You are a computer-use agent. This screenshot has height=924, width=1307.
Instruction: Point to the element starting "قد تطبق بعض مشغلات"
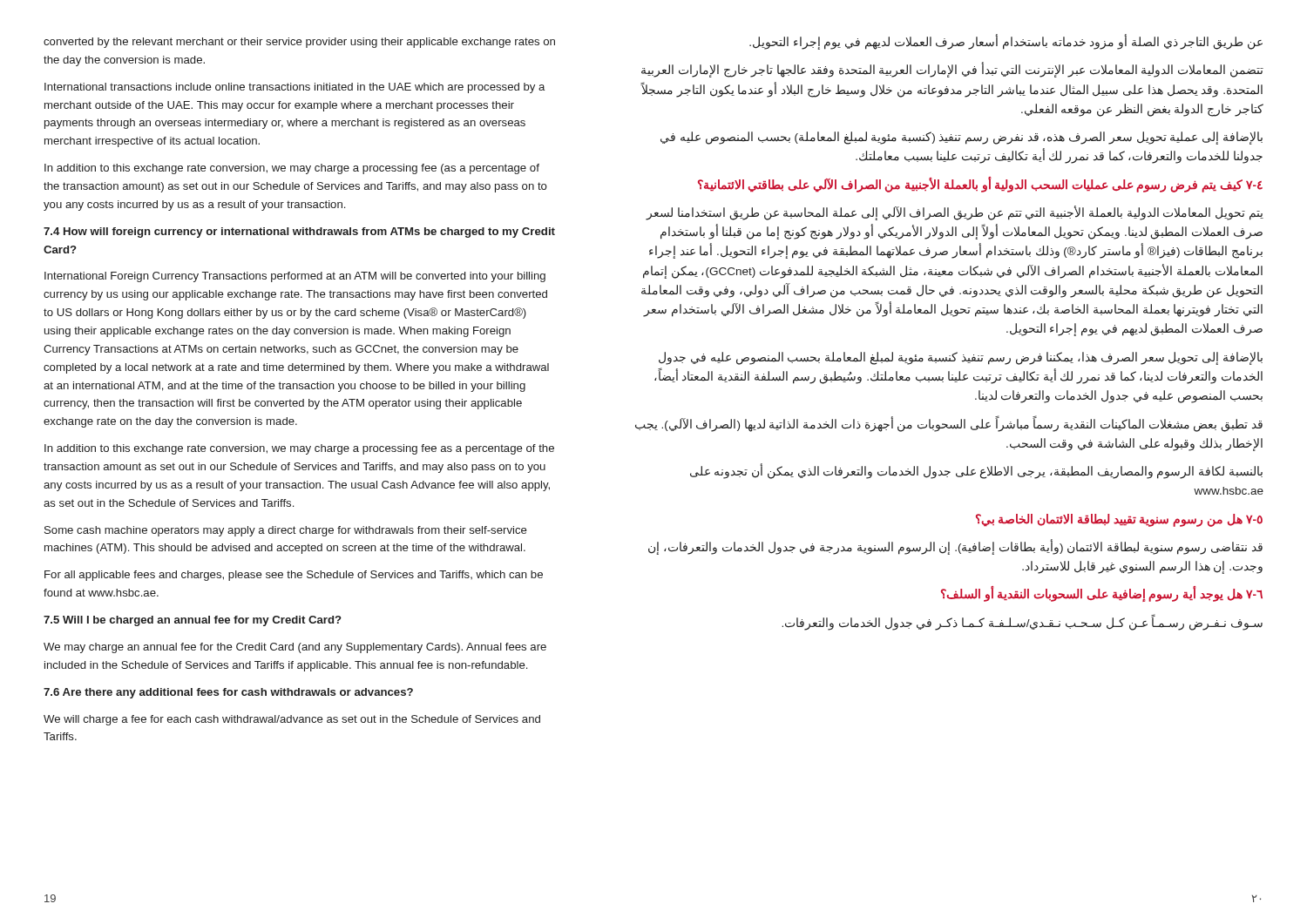point(946,434)
